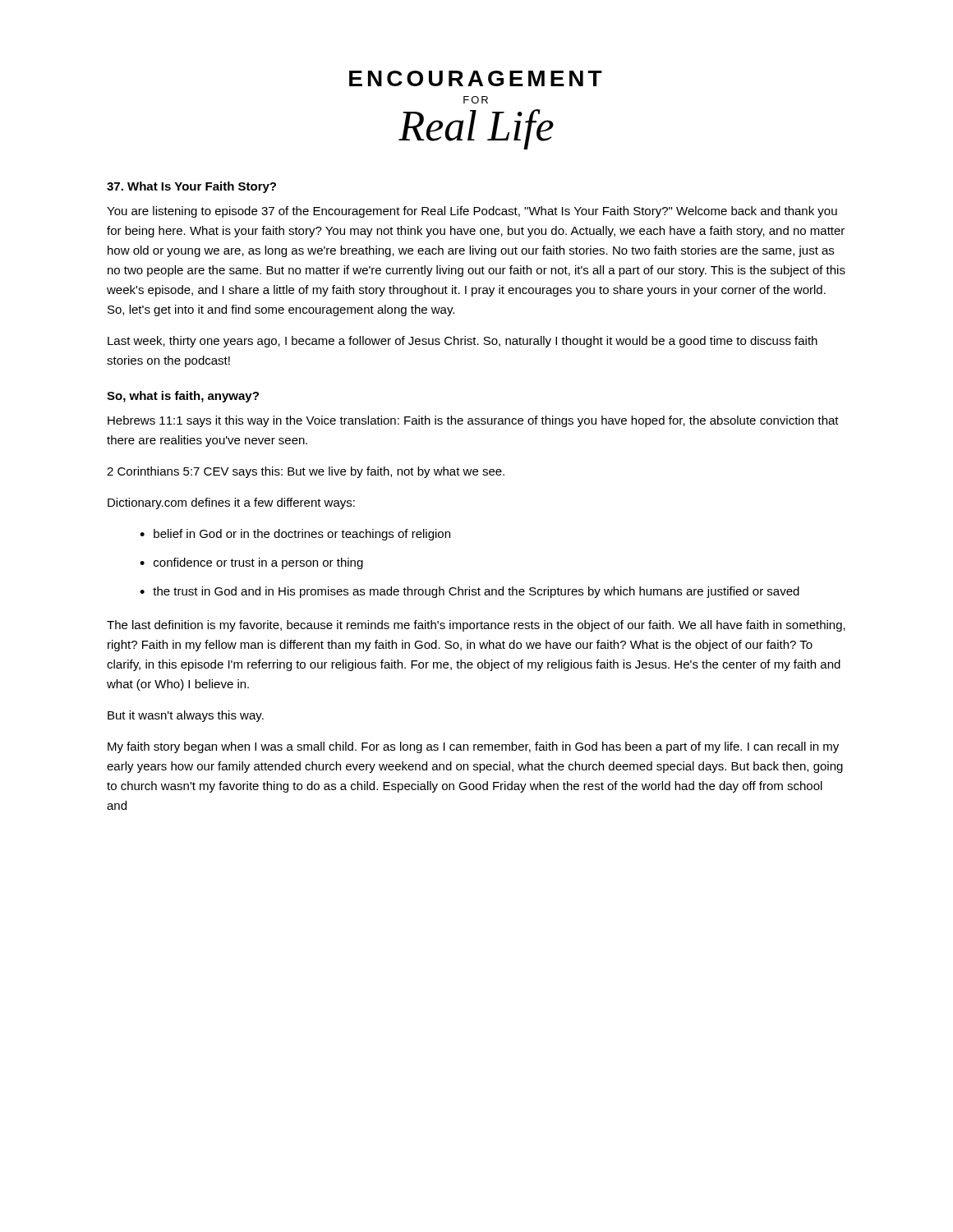Locate the text "So, what is faith, anyway?"
The width and height of the screenshot is (953, 1232).
point(183,396)
